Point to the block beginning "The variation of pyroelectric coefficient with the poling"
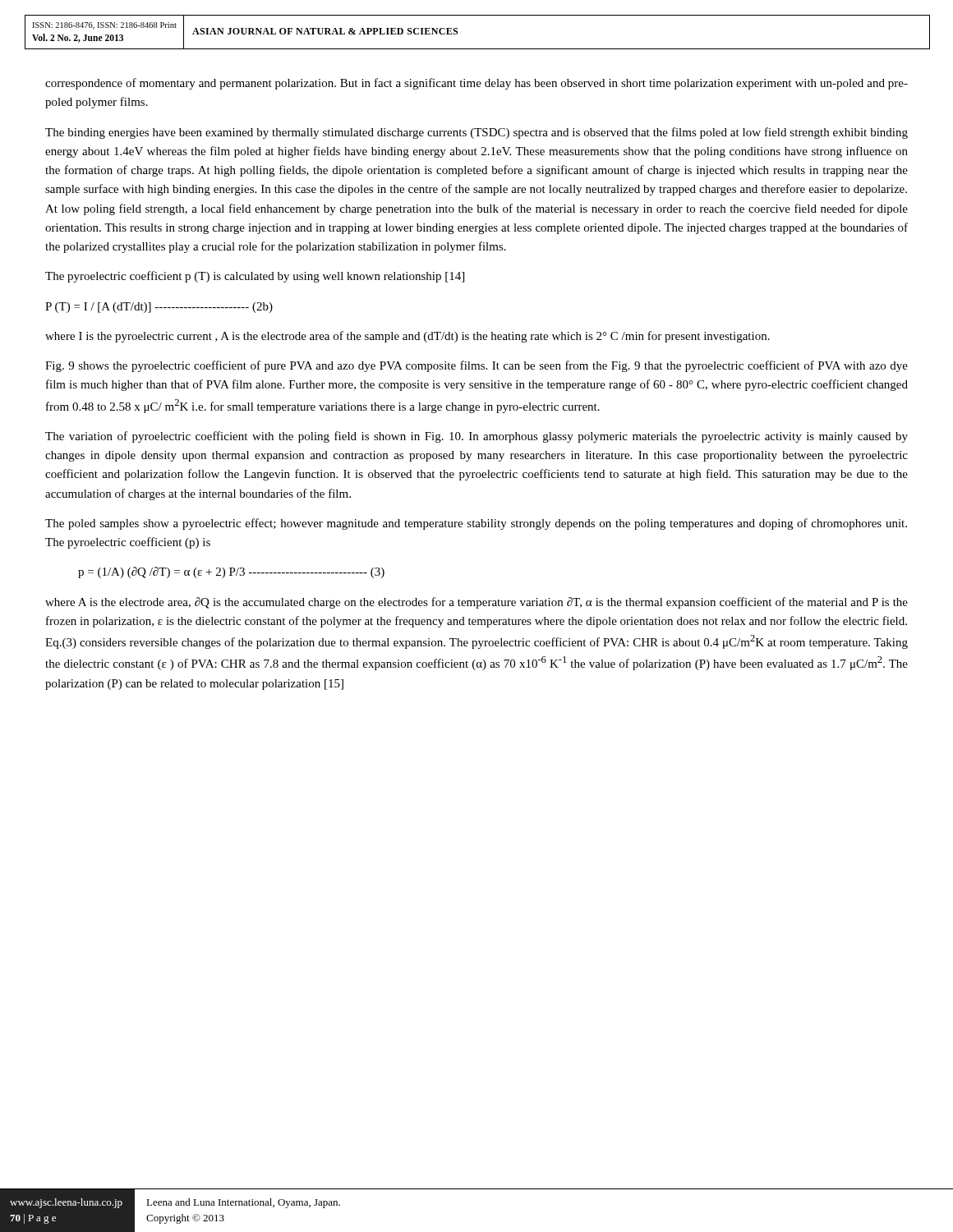The width and height of the screenshot is (953, 1232). tap(476, 465)
